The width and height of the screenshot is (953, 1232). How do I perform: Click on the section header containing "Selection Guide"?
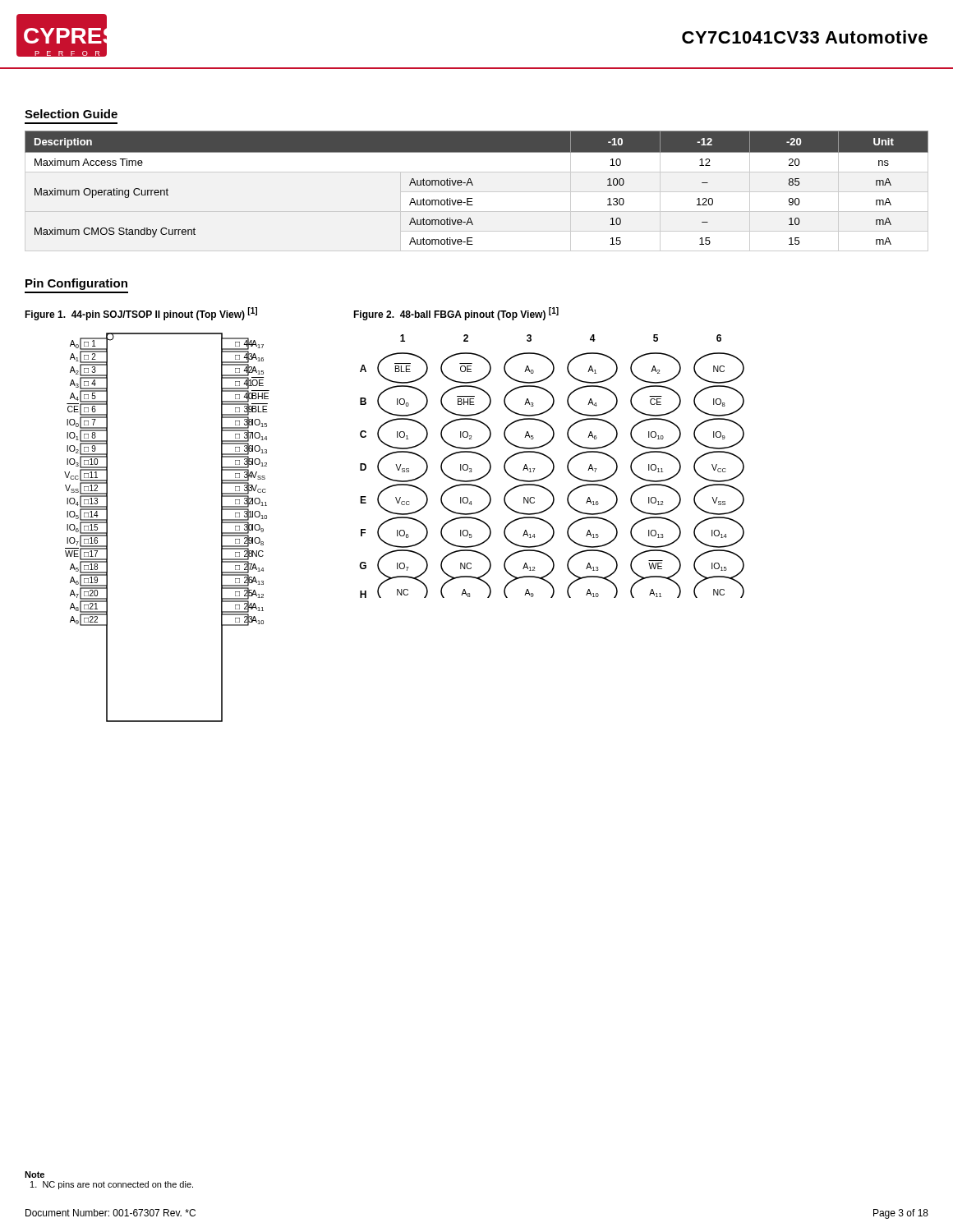[71, 114]
